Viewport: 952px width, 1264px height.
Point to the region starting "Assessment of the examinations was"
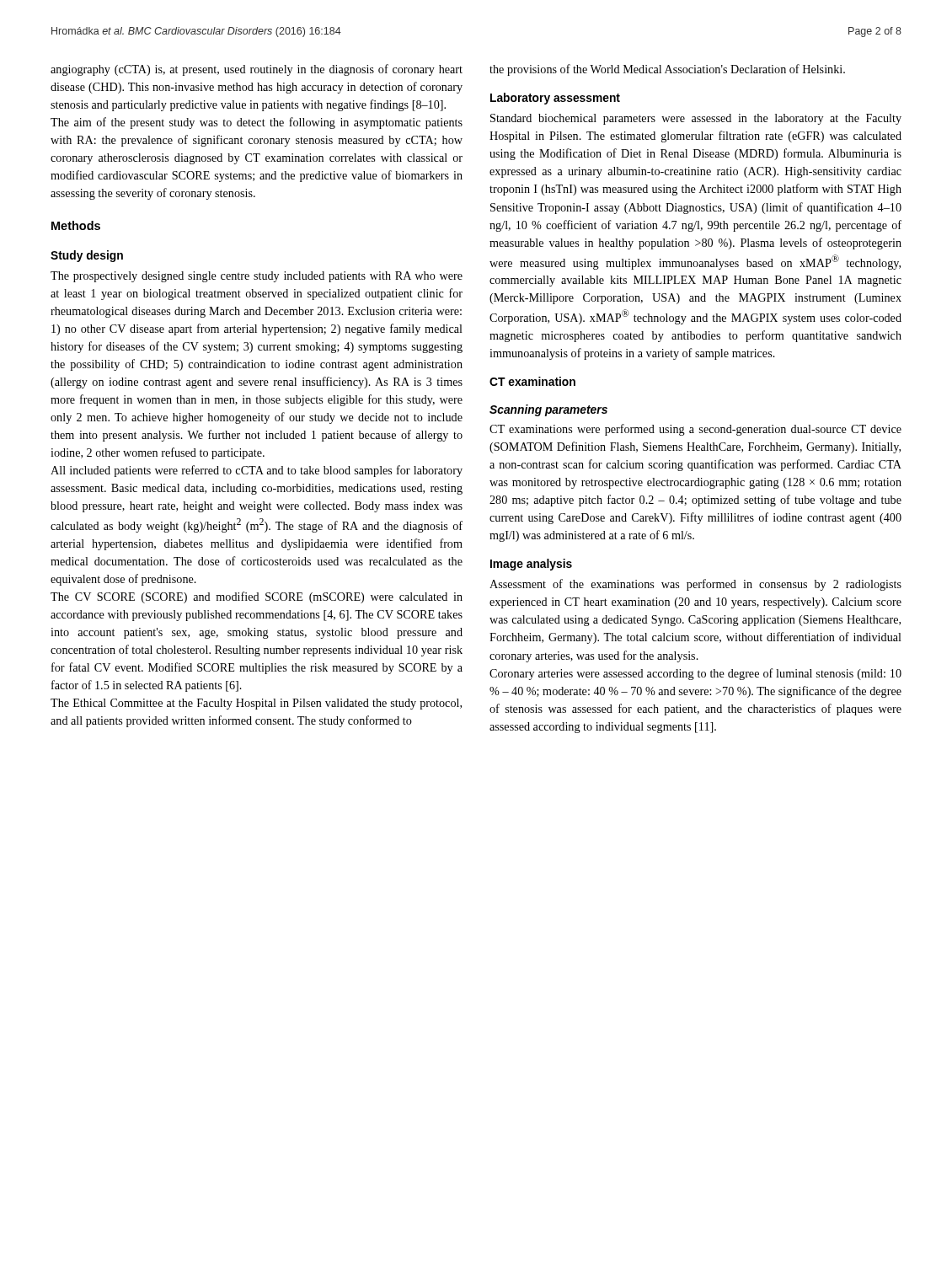pos(695,620)
